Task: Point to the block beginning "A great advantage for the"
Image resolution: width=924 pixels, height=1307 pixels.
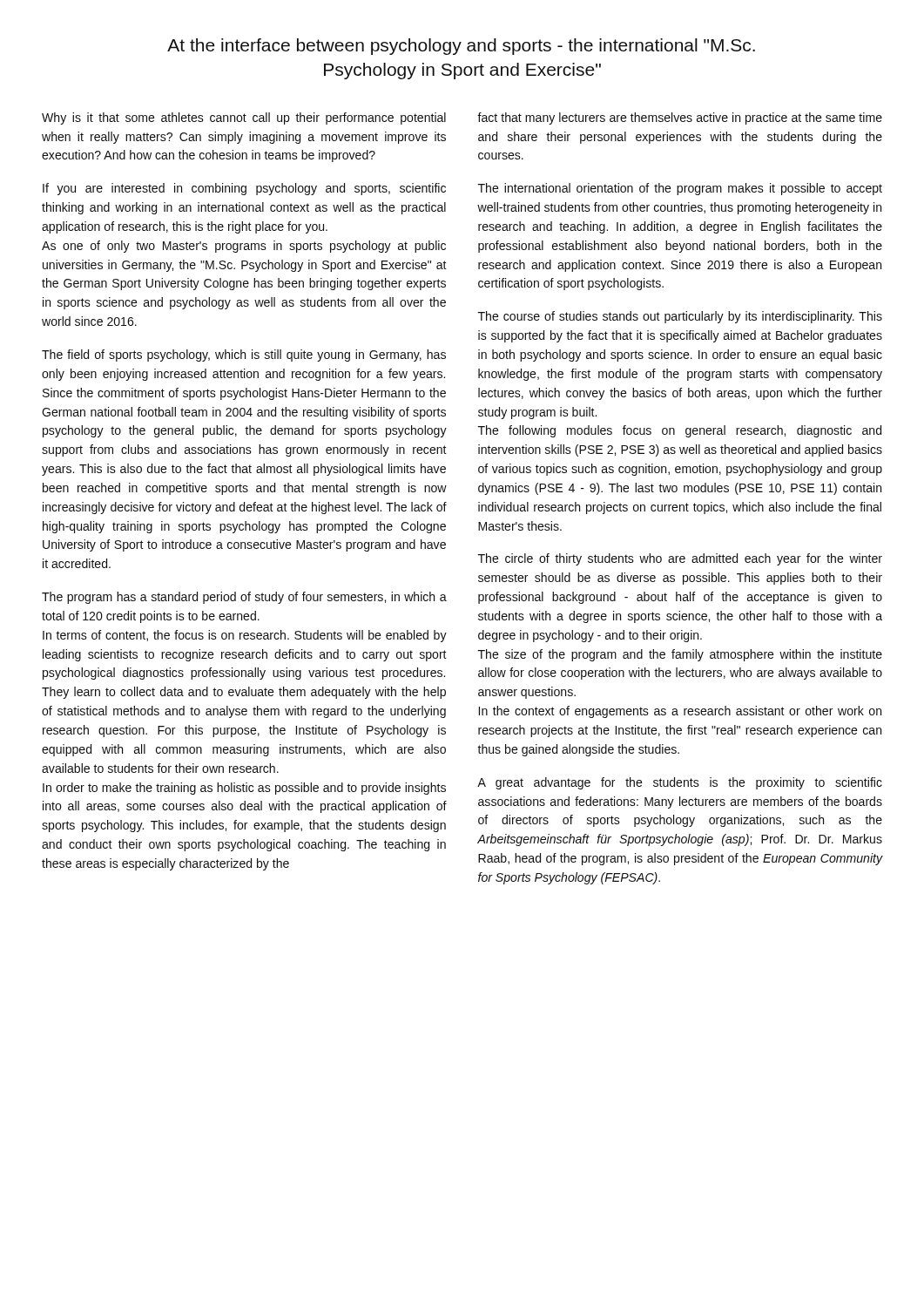Action: (x=680, y=831)
